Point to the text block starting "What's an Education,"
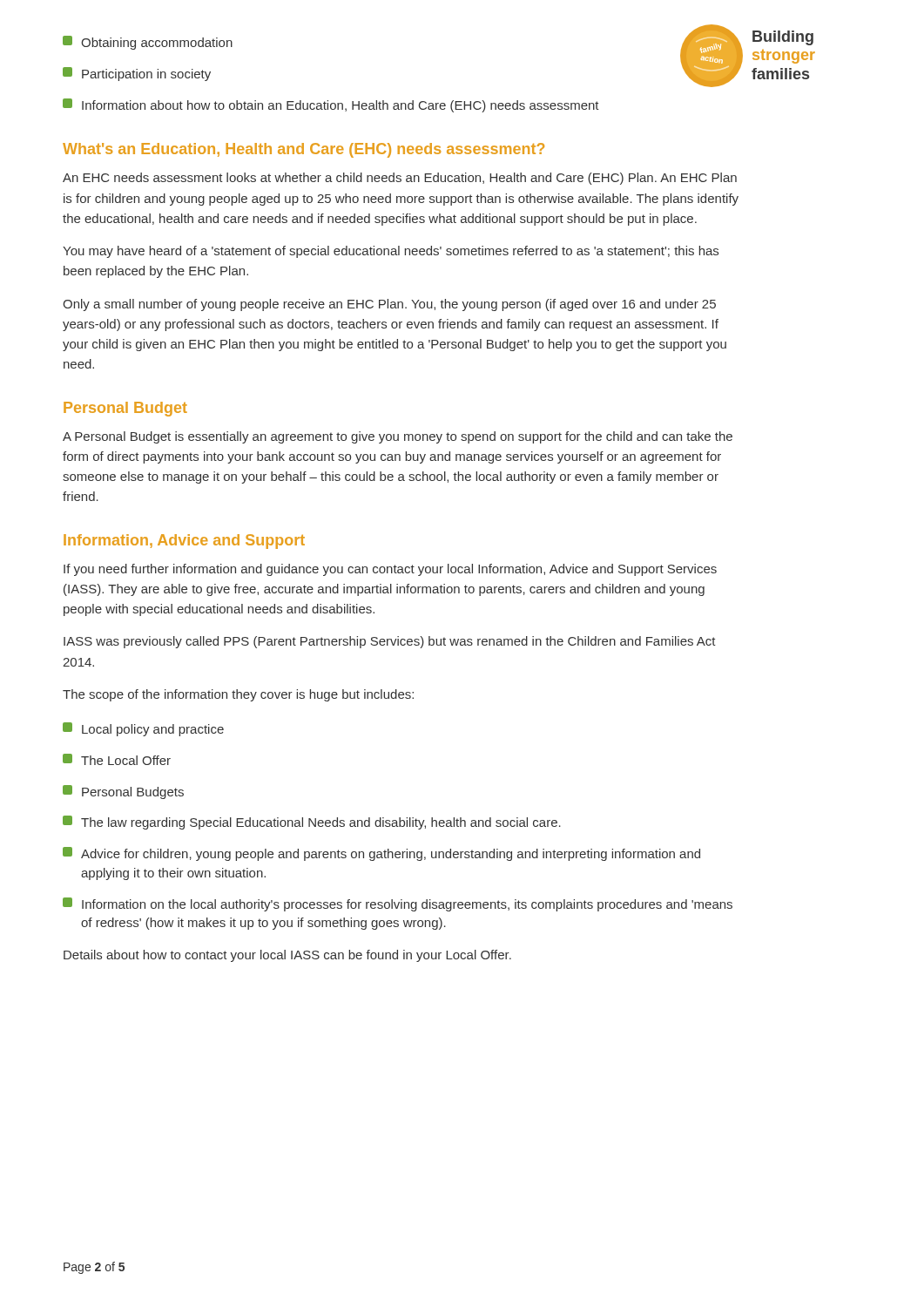 (304, 149)
